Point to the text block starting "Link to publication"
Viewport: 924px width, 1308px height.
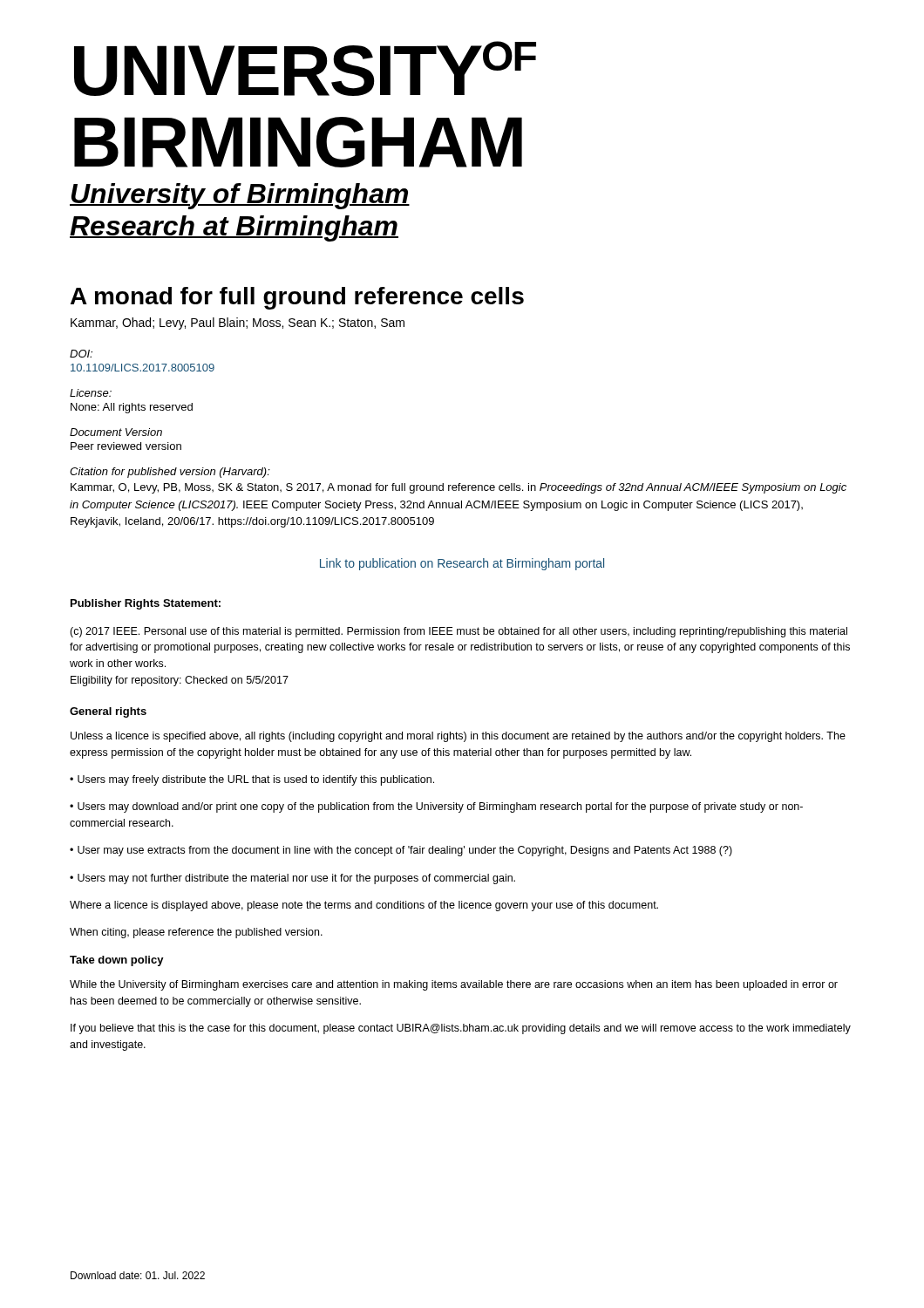tap(462, 563)
